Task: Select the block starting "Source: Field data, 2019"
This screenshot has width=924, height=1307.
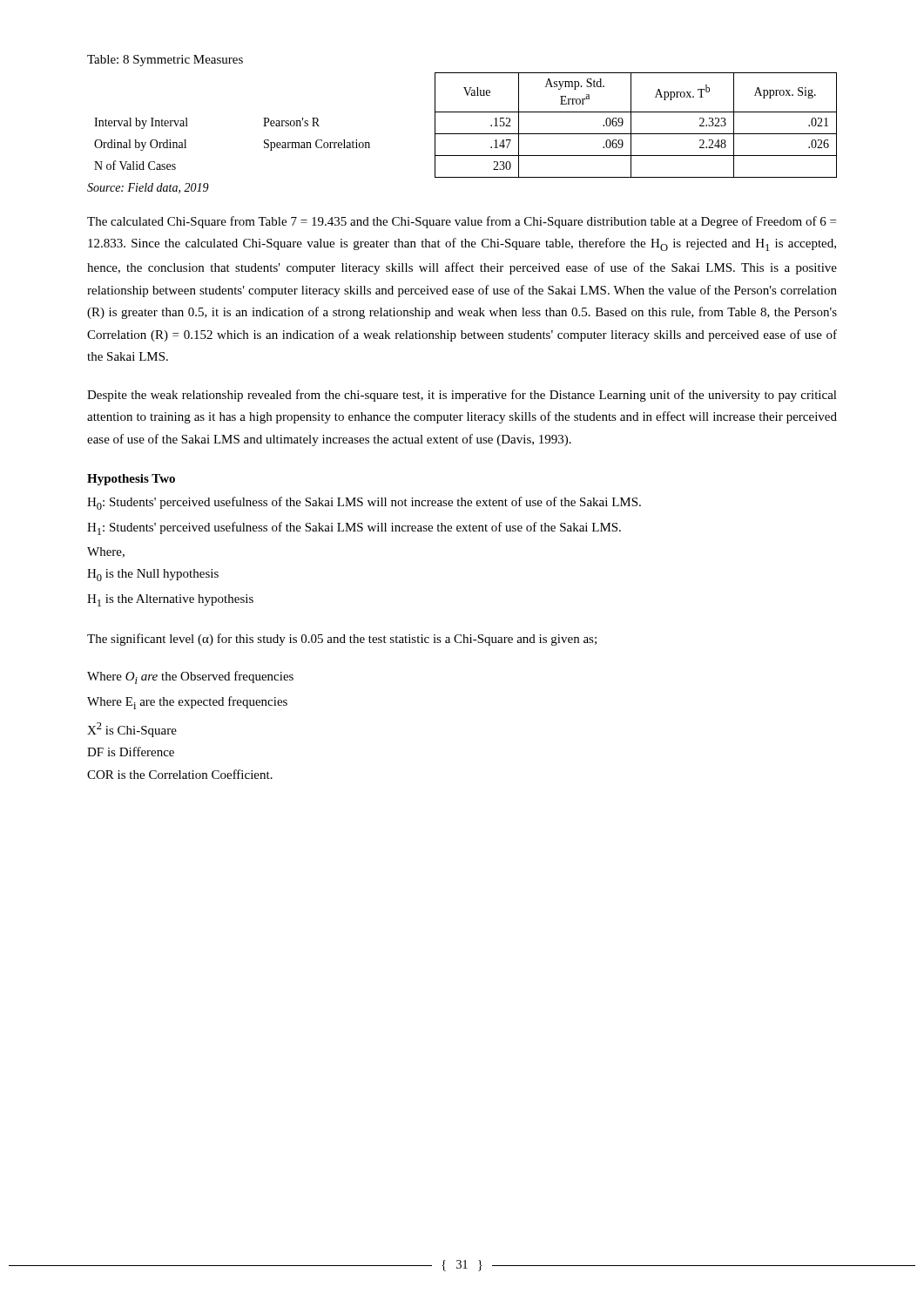Action: coord(148,187)
